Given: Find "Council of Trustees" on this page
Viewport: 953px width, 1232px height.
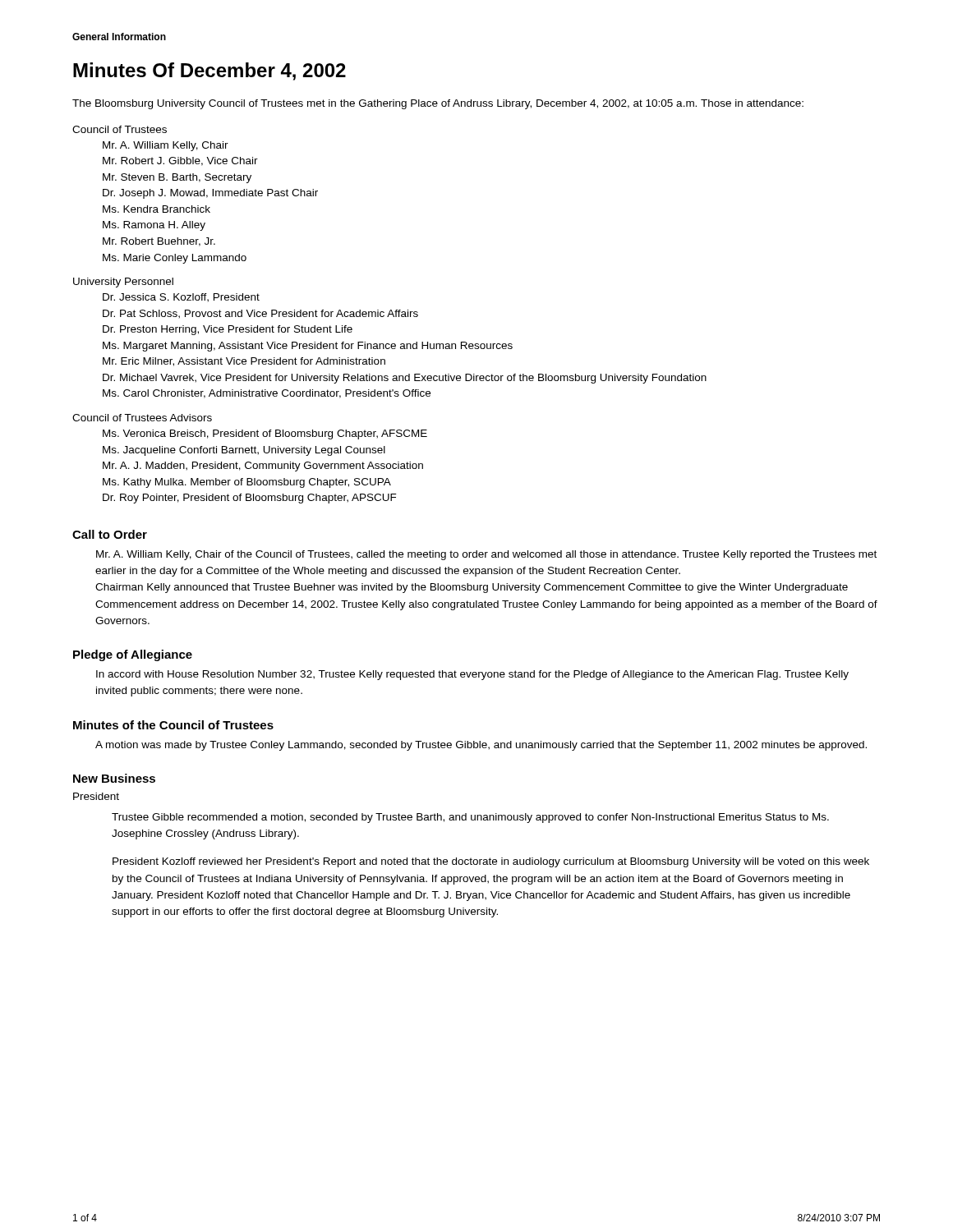Looking at the screenshot, I should pyautogui.click(x=120, y=129).
